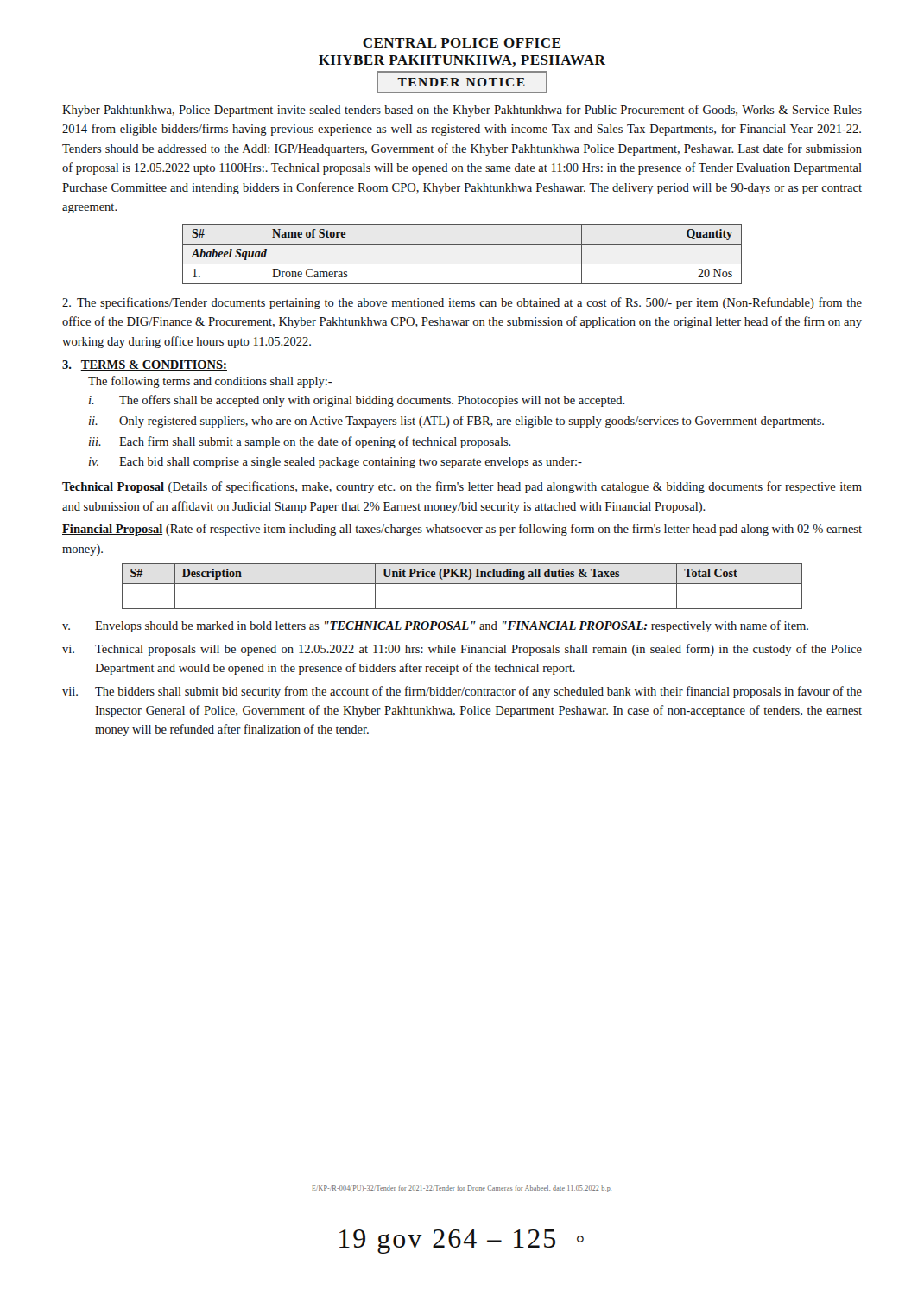The height and width of the screenshot is (1296, 924).
Task: Click on the region starting "Technical Proposal (Details of specifications, make, country etc."
Action: click(462, 496)
